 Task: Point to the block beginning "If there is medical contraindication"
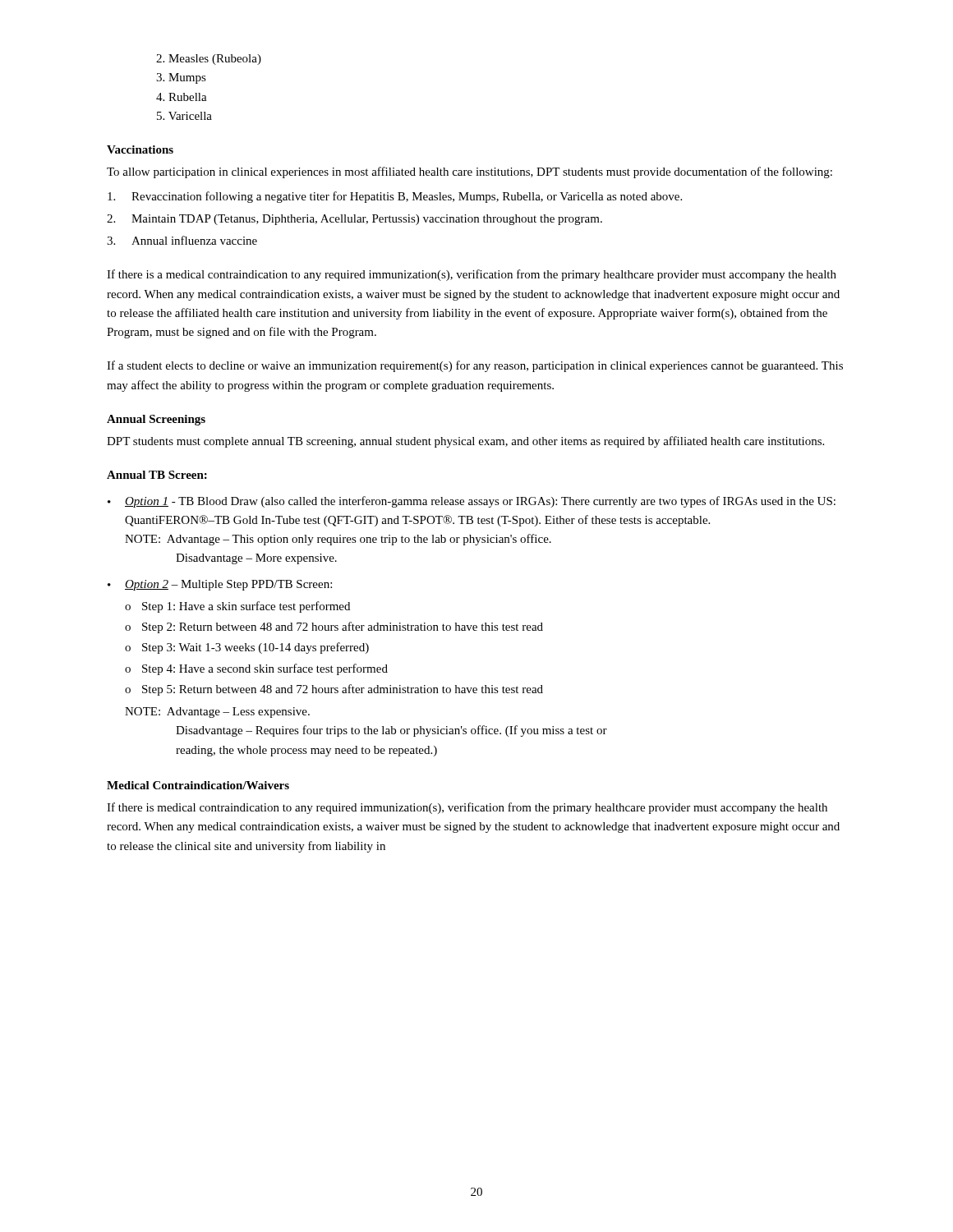click(x=473, y=826)
